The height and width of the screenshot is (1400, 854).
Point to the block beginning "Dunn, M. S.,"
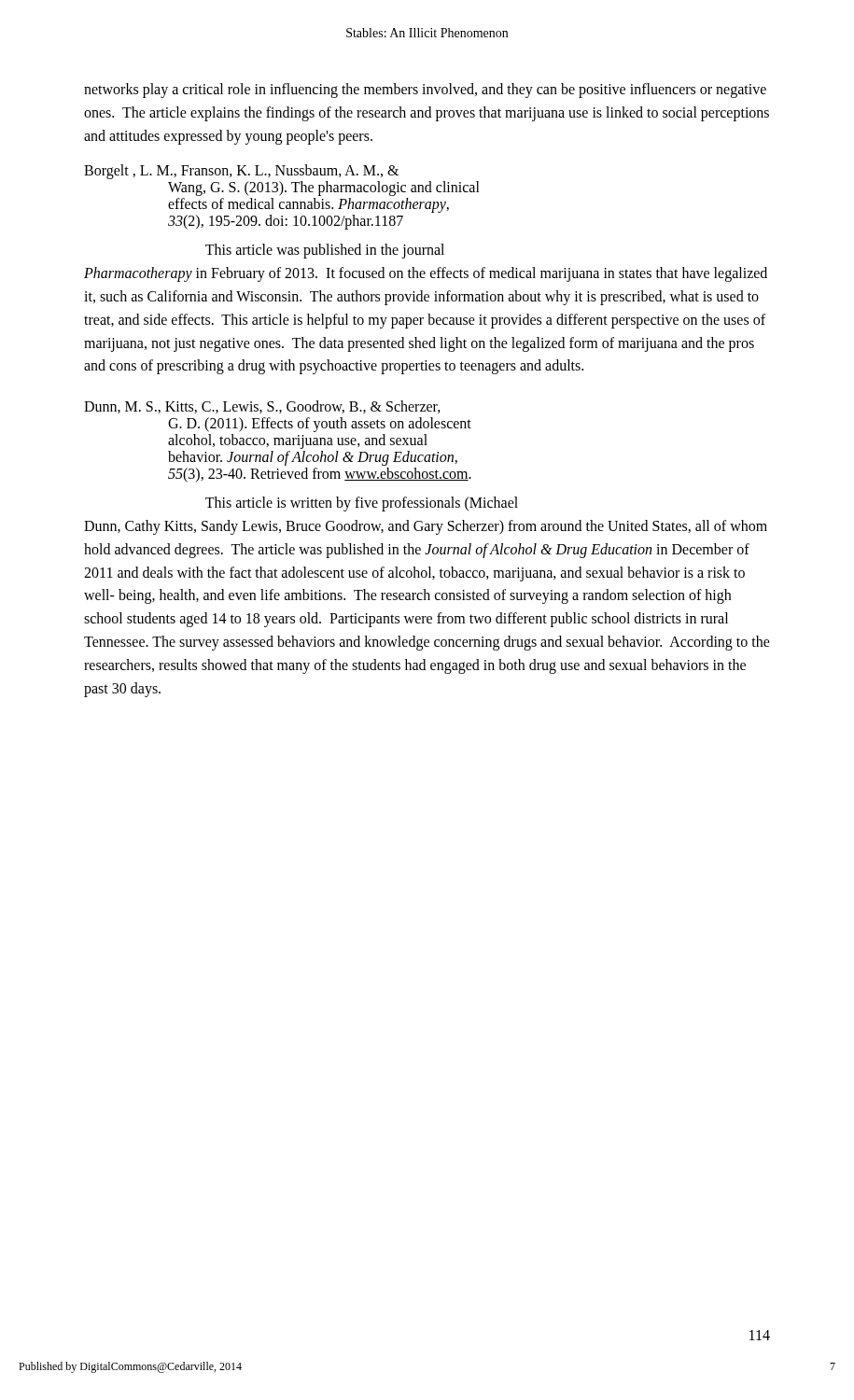(x=427, y=441)
